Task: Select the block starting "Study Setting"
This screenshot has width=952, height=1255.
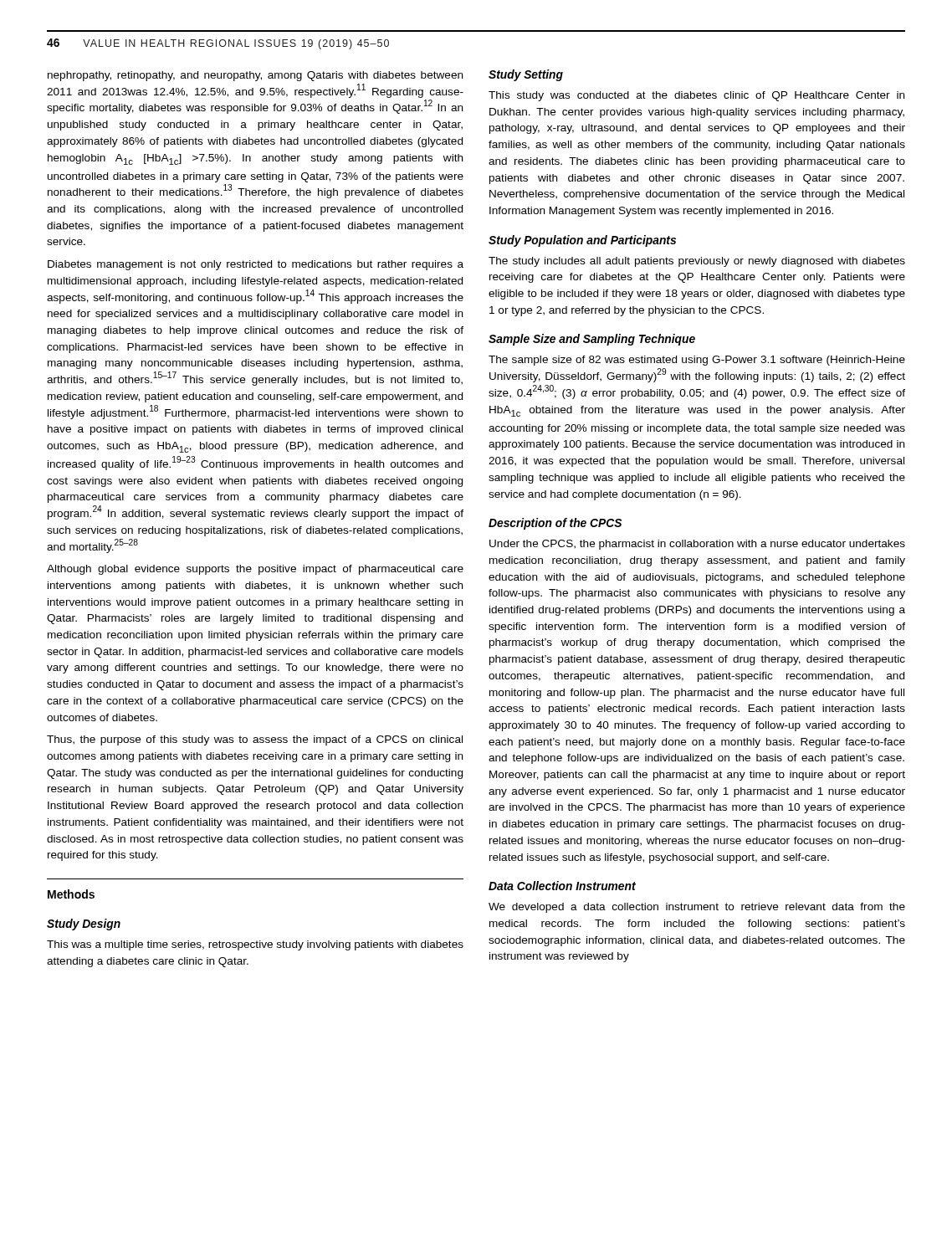Action: tap(526, 75)
